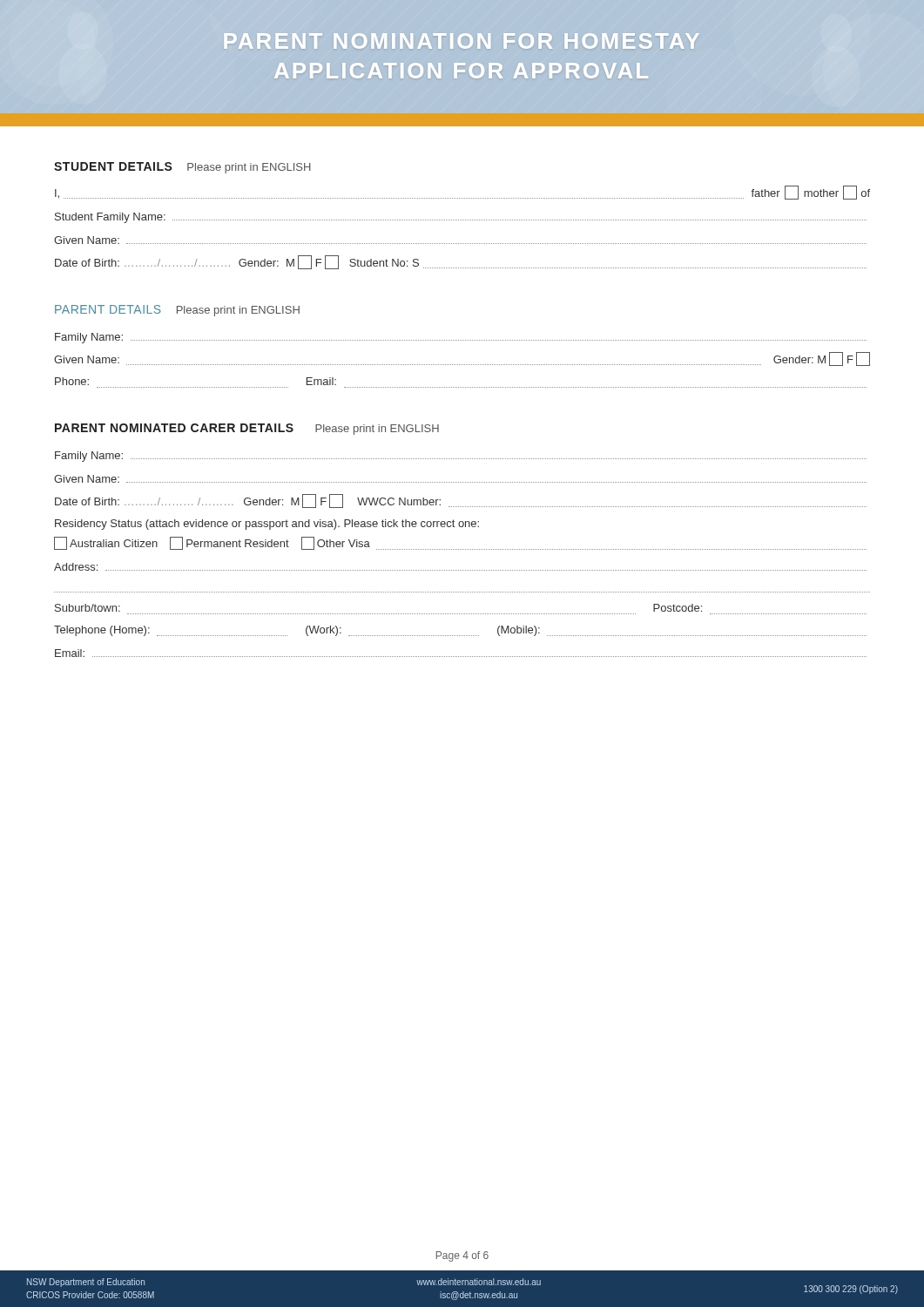Point to the element starting "STUDENT DETAILS Please print in ENGLISH"
Viewport: 924px width, 1307px height.
183,166
